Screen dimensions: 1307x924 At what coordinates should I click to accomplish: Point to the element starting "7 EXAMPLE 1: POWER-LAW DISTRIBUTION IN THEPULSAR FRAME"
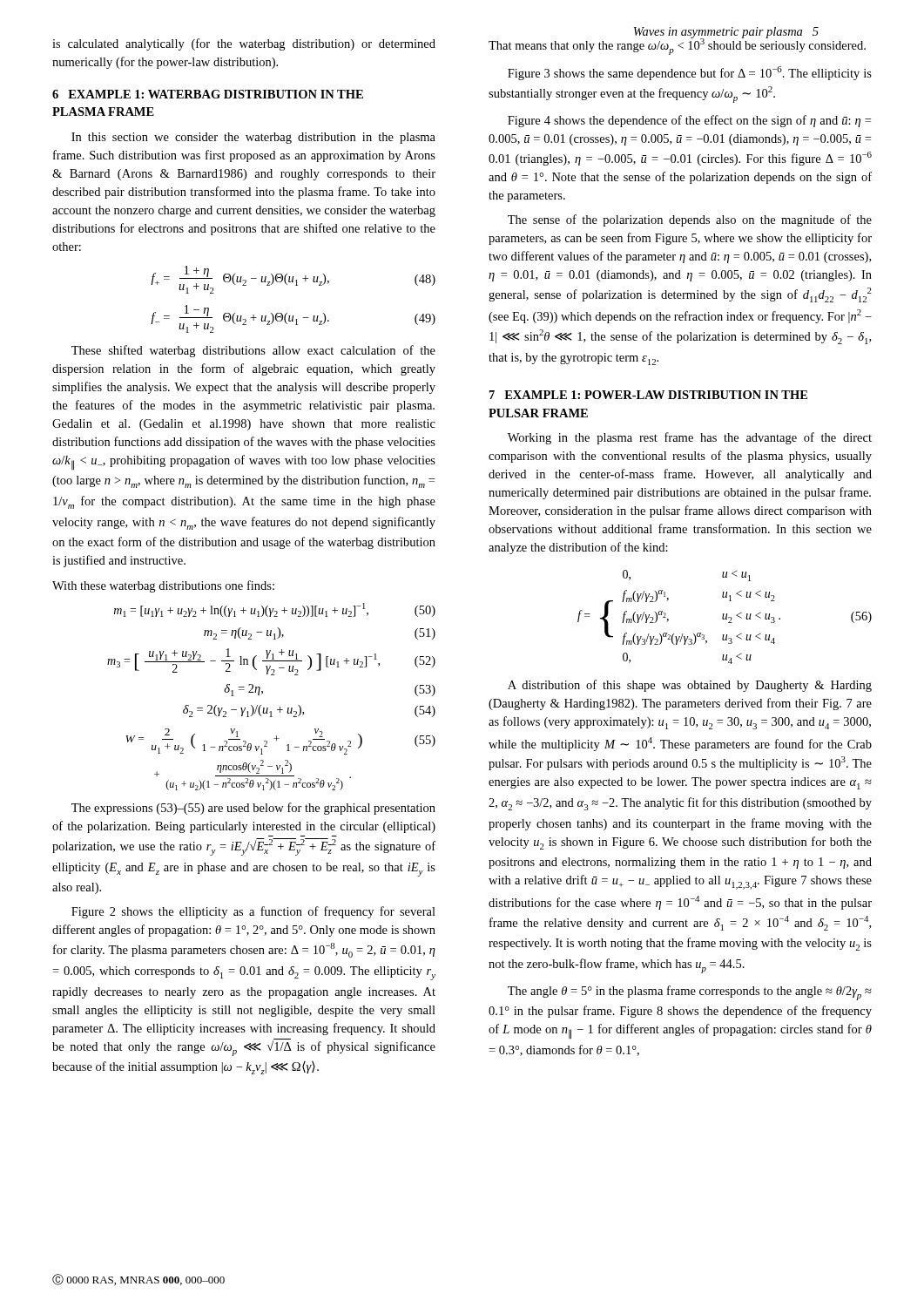point(648,404)
